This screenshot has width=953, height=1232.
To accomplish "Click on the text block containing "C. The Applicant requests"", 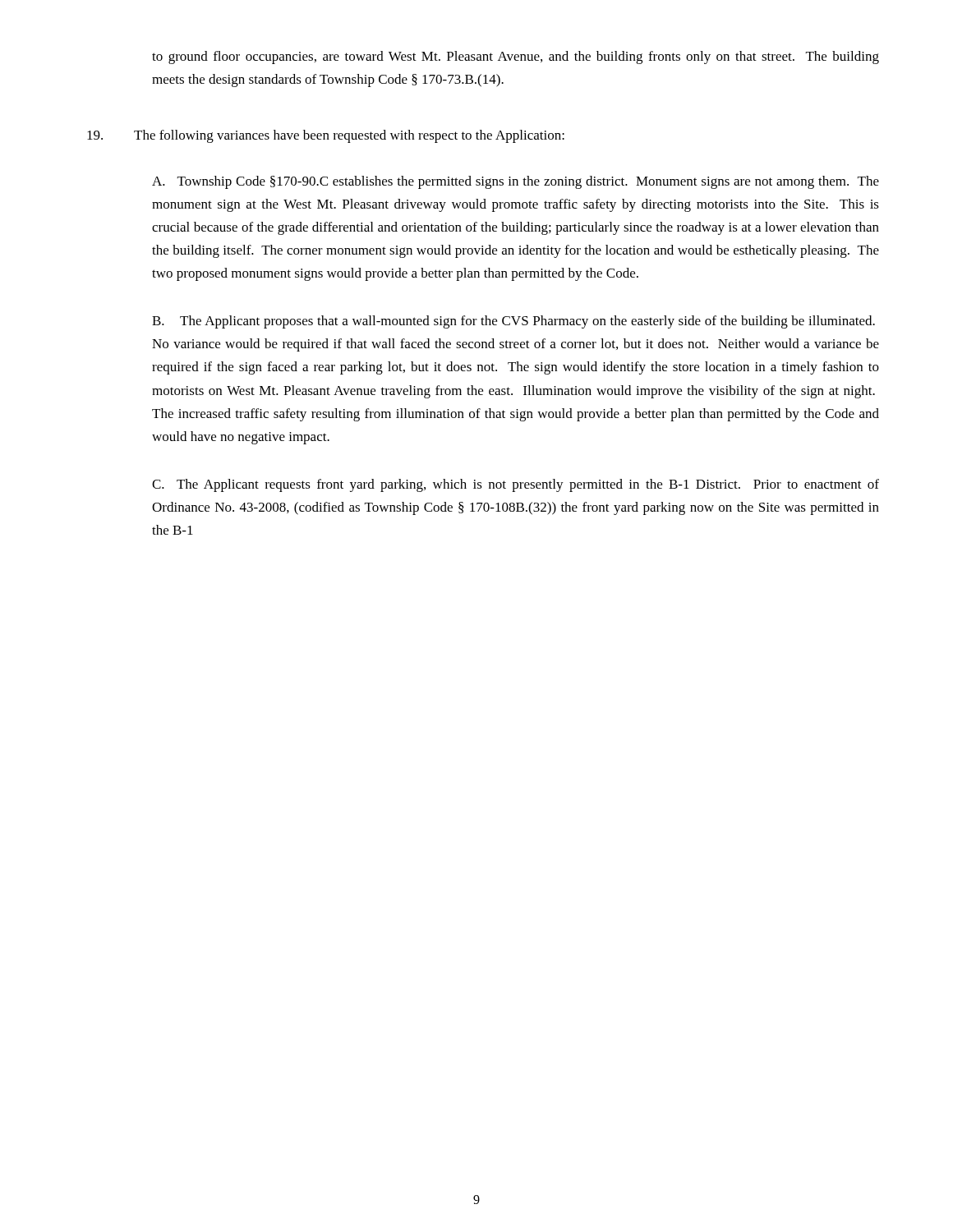I will pos(516,507).
